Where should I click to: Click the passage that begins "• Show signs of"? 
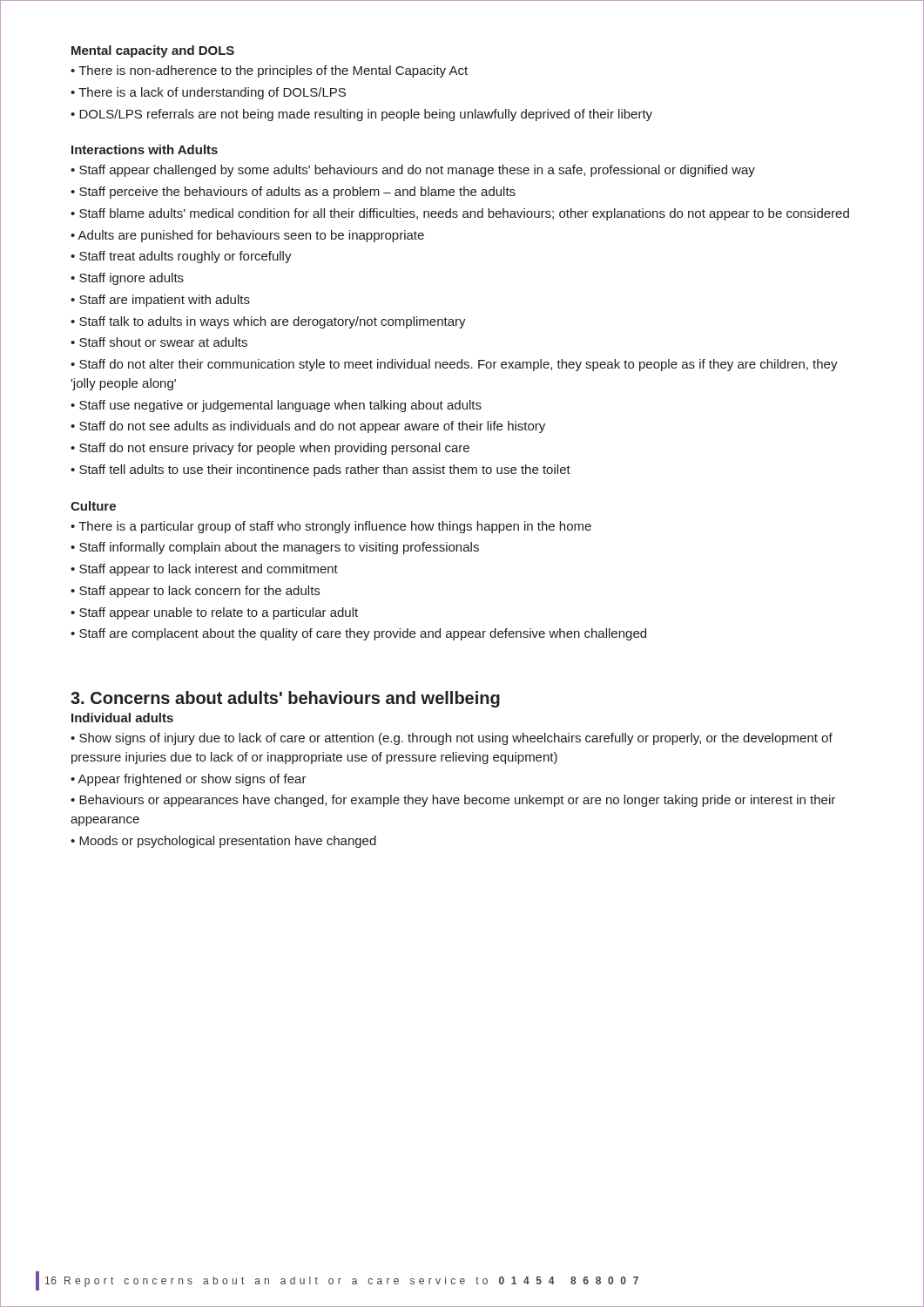(451, 747)
